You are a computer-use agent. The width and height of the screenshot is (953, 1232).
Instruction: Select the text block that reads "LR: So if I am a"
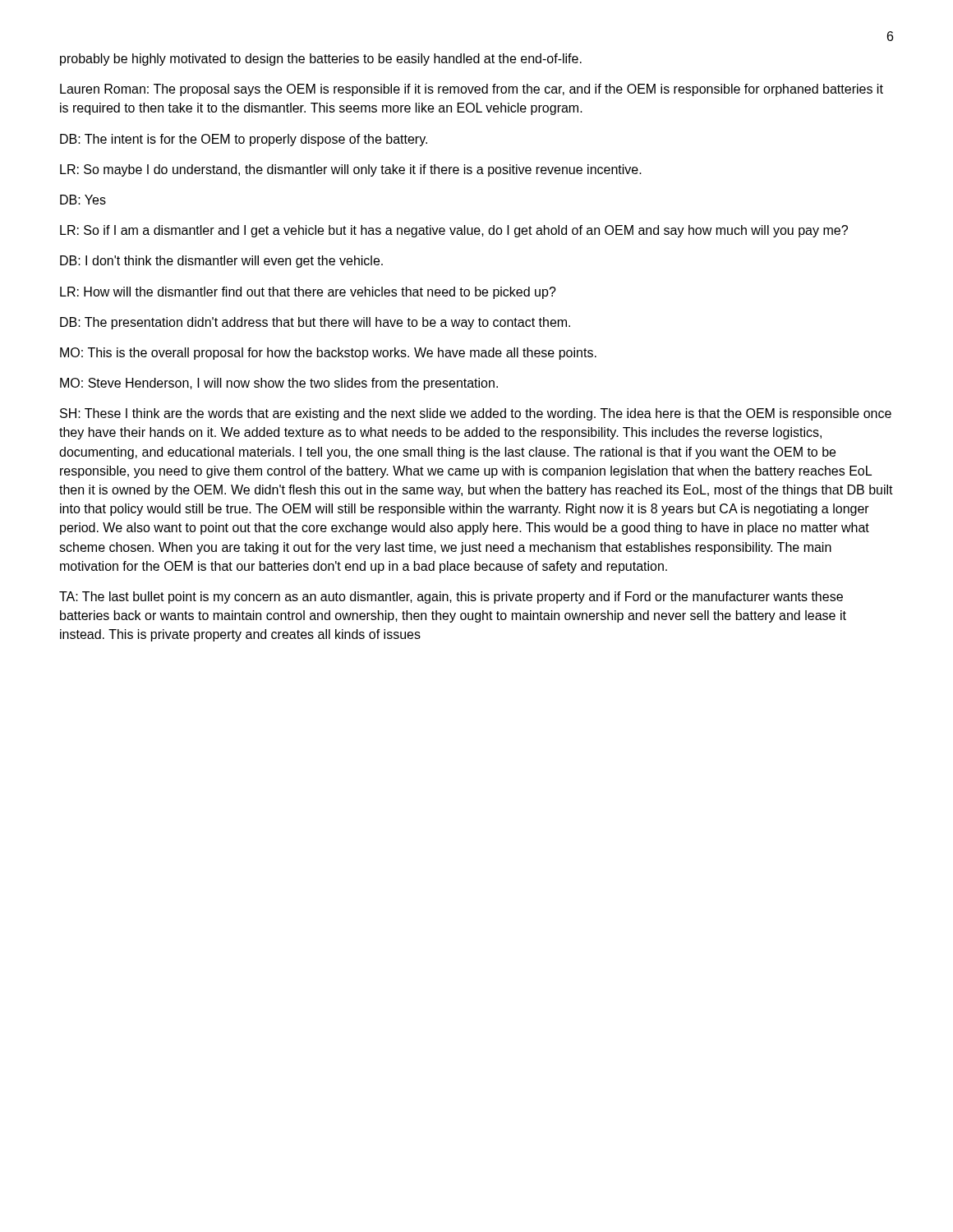(454, 231)
